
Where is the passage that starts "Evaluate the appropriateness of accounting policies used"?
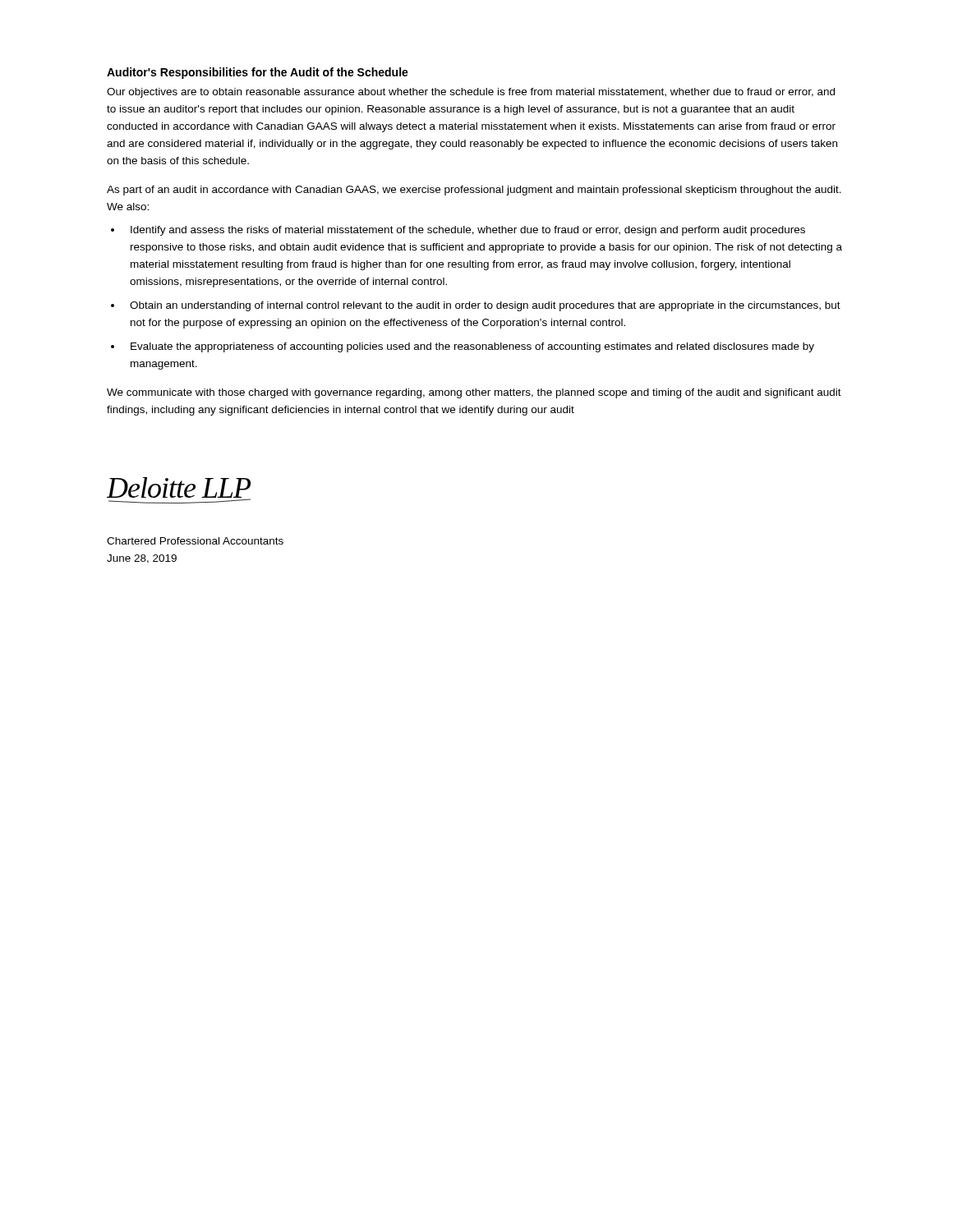pyautogui.click(x=472, y=355)
